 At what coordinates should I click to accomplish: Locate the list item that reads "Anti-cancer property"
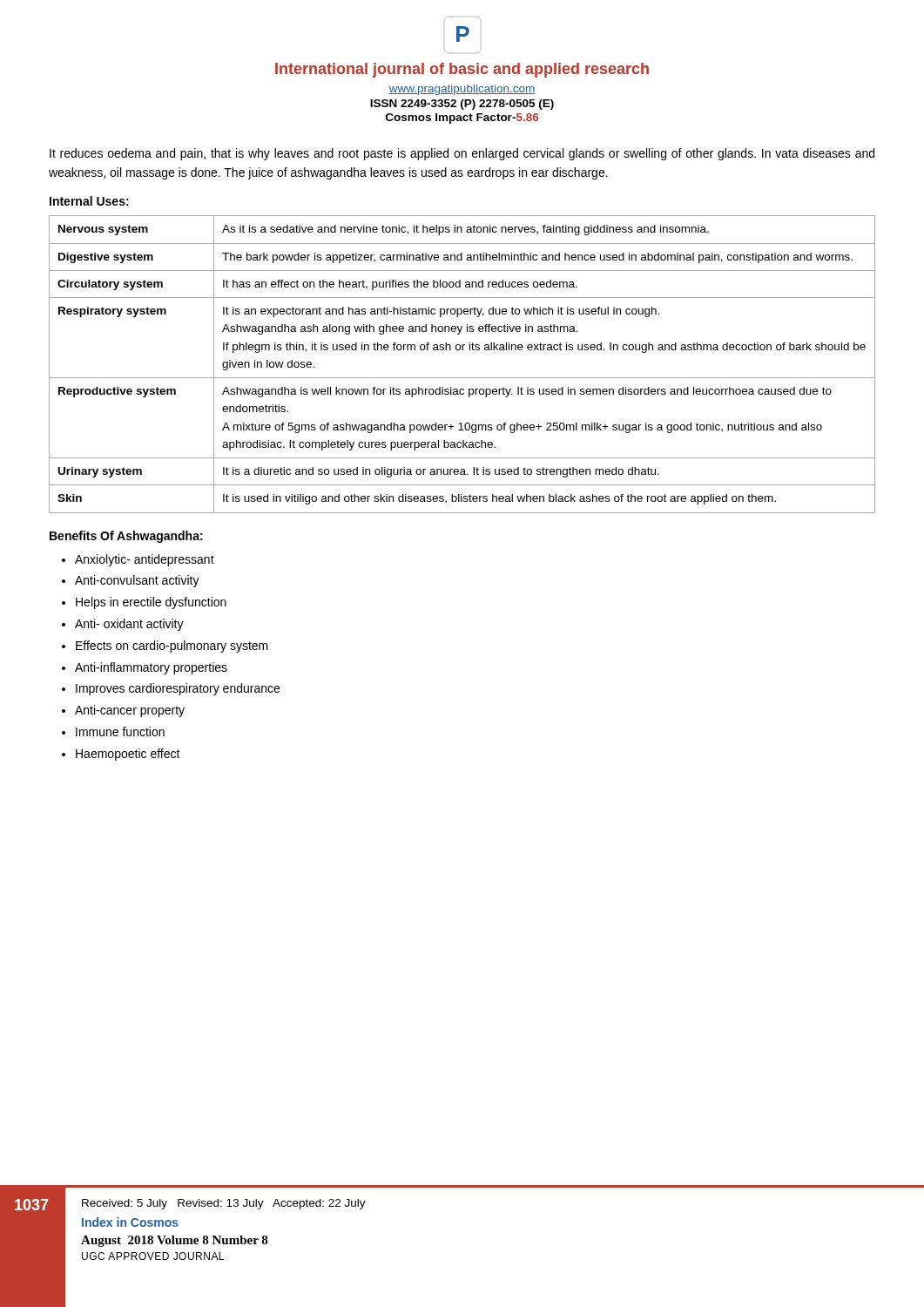point(130,710)
